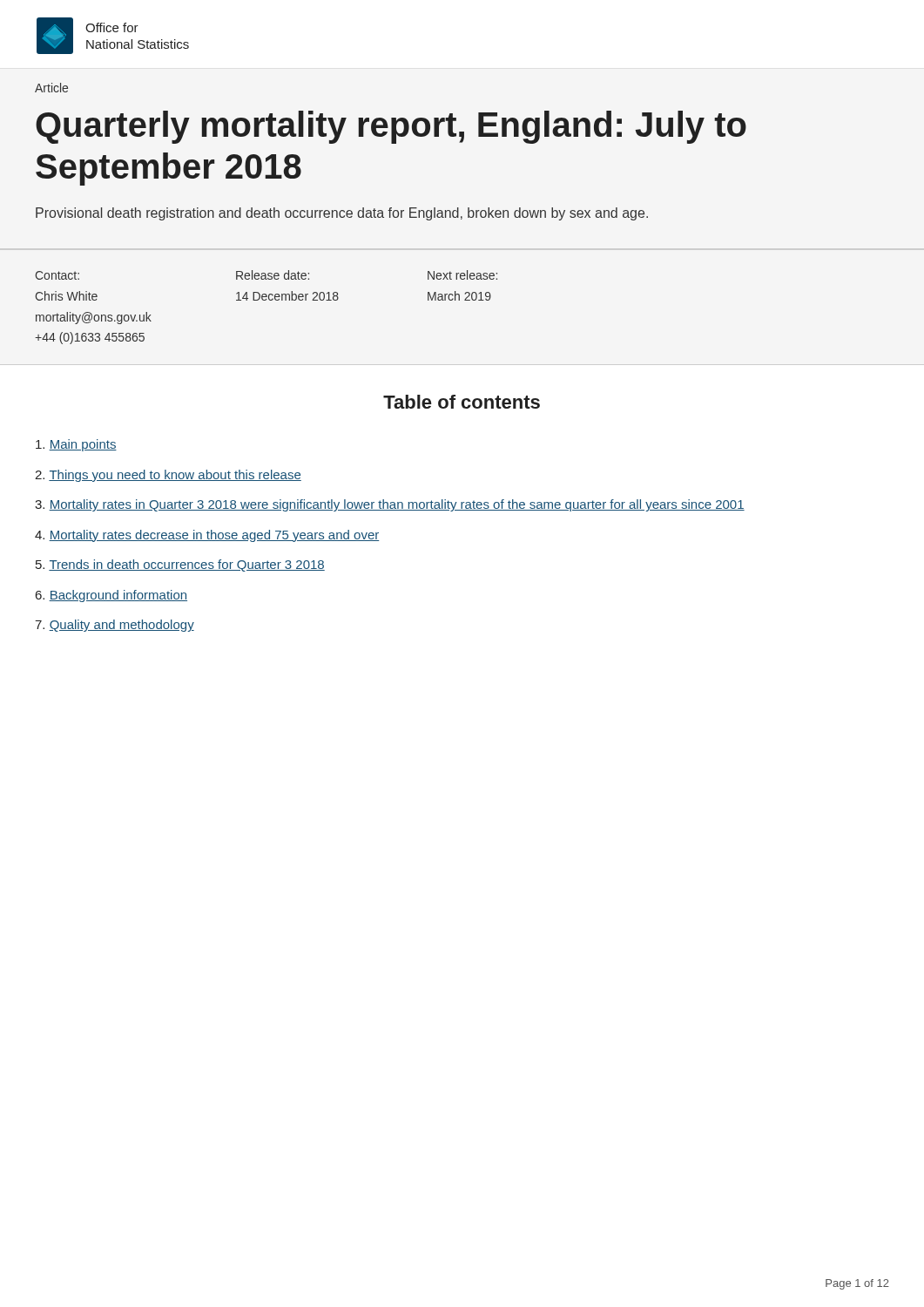
Task: Locate the block of text that opens with "7. Quality and"
Action: [x=114, y=624]
